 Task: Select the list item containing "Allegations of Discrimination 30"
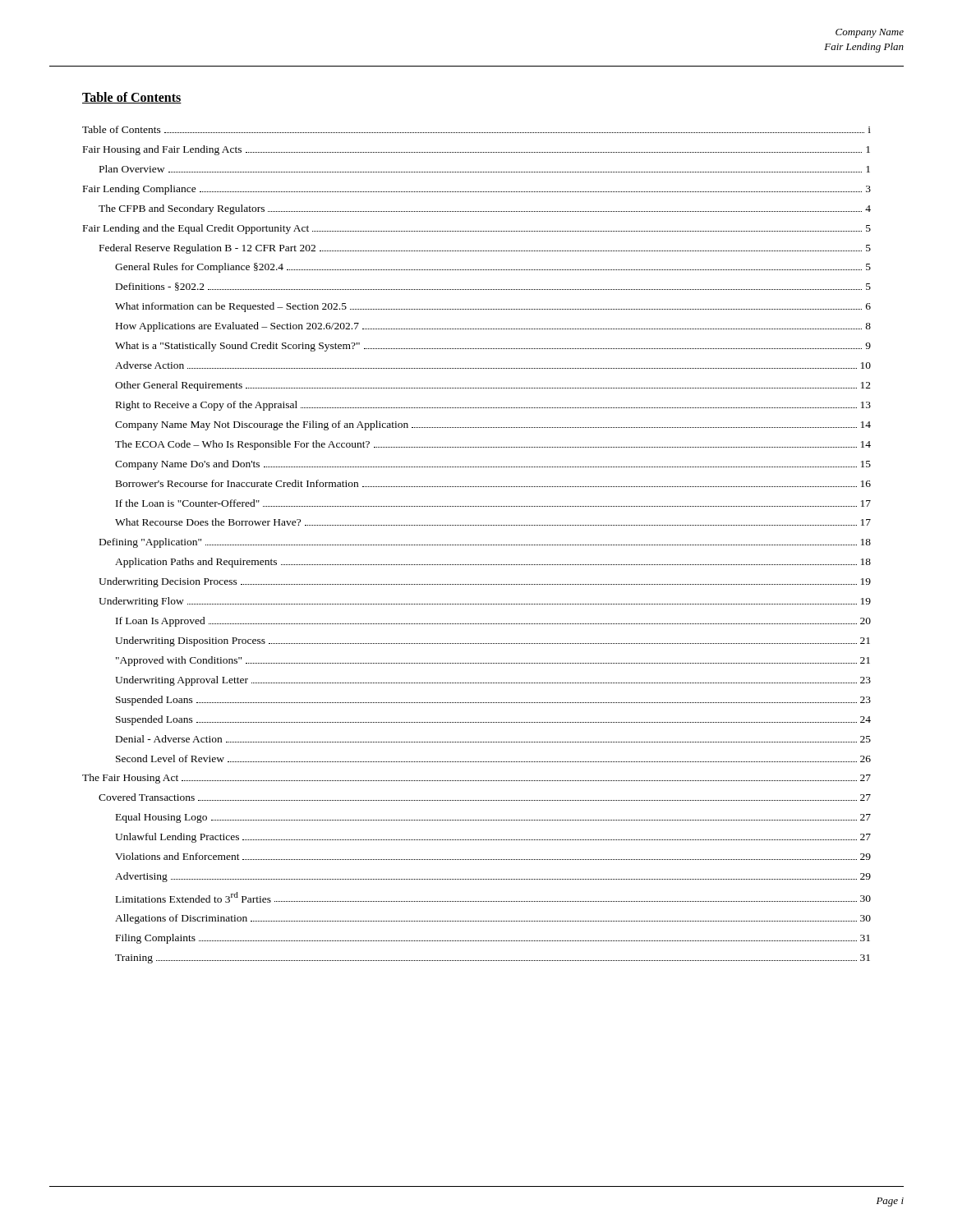click(x=493, y=919)
